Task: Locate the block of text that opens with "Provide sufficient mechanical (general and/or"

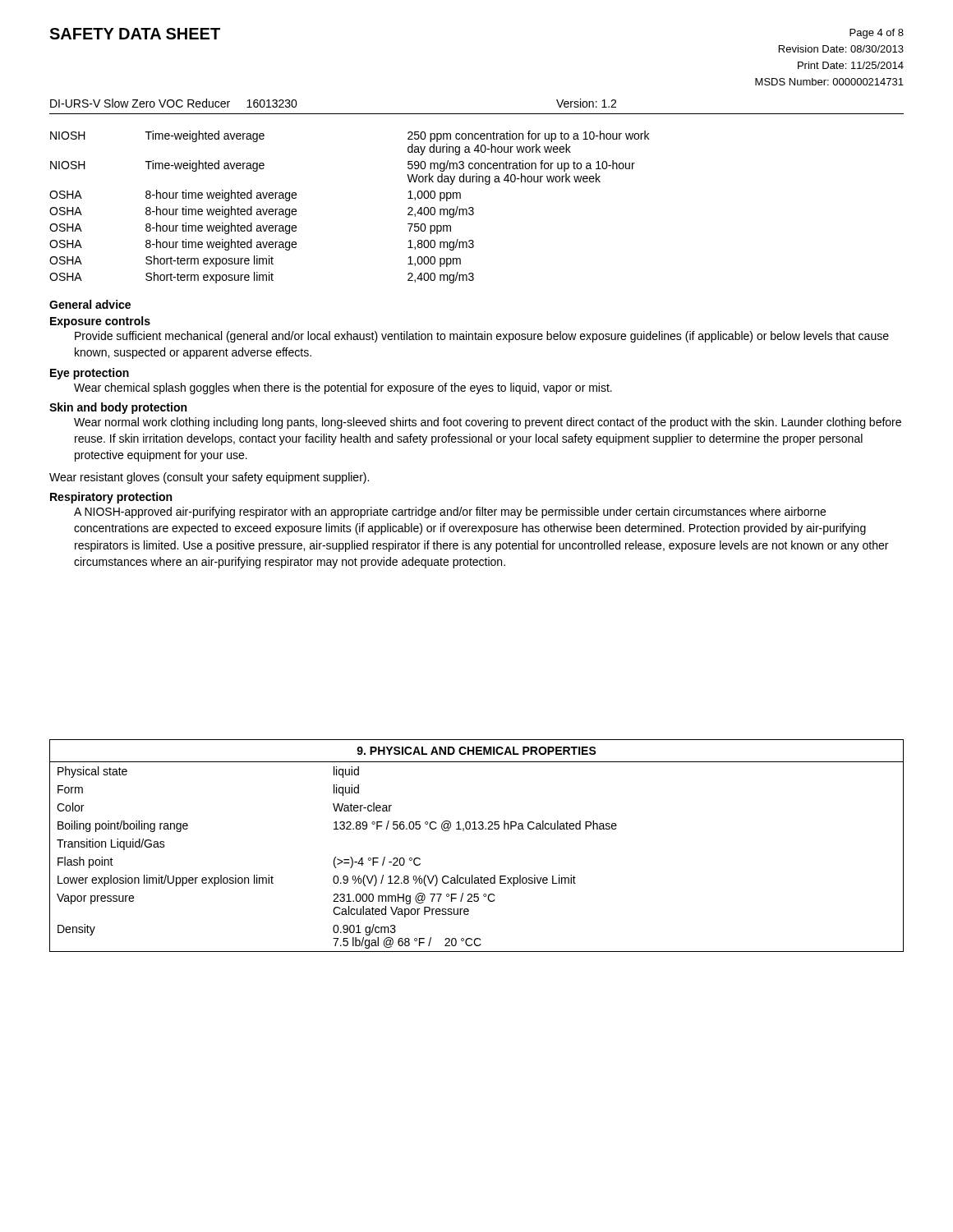Action: click(481, 344)
